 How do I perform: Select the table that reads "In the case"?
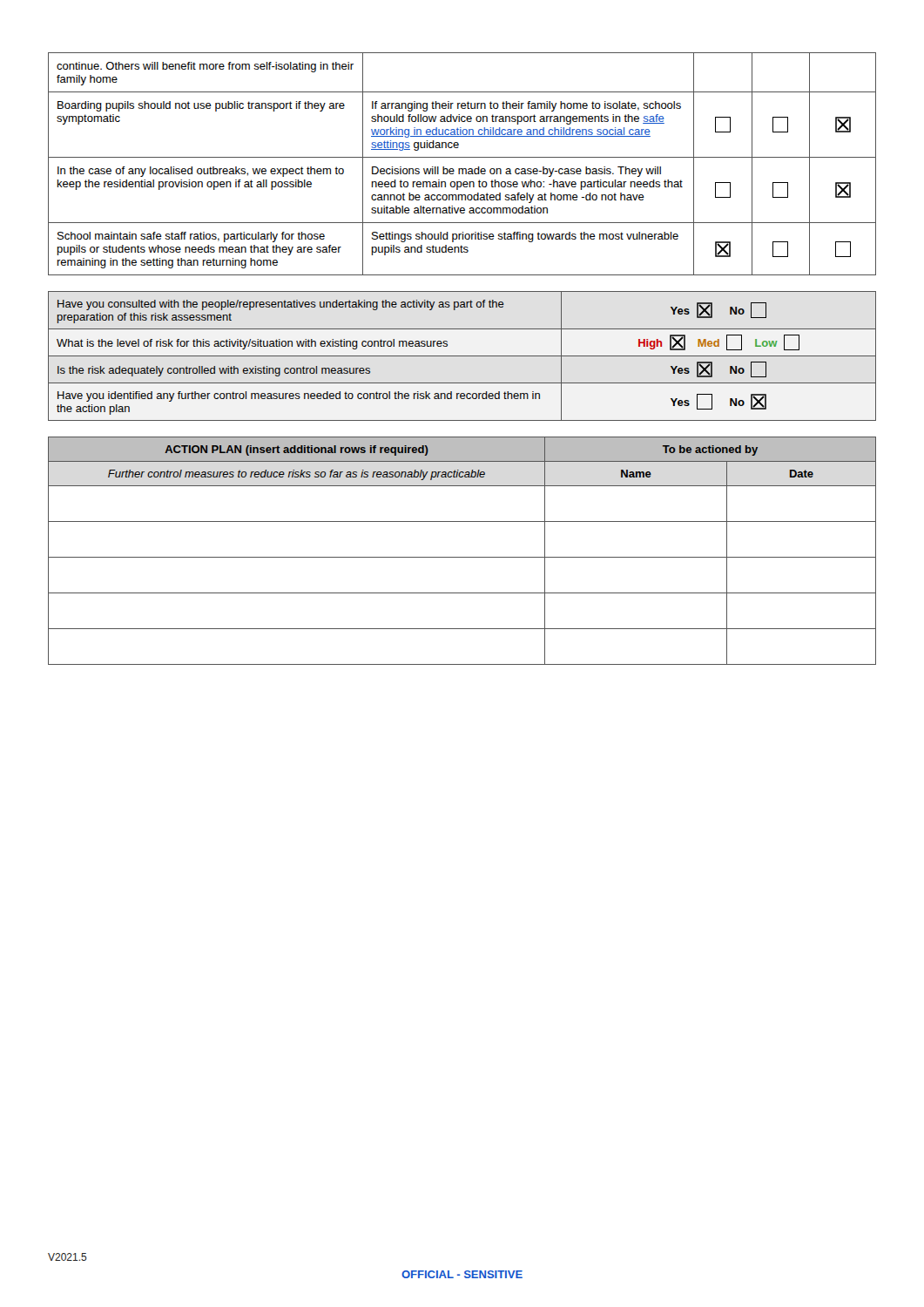pos(462,164)
